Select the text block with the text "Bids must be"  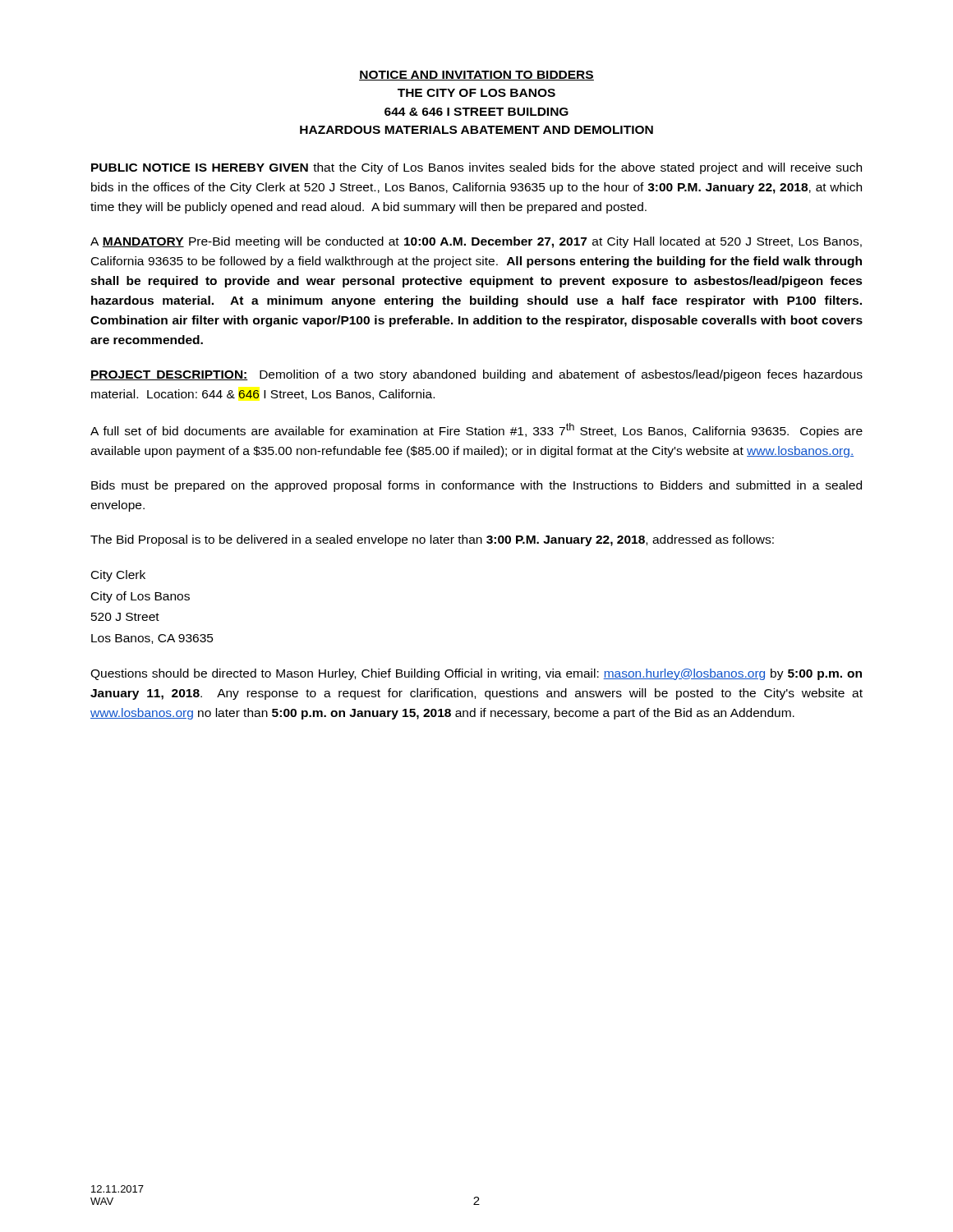point(476,495)
